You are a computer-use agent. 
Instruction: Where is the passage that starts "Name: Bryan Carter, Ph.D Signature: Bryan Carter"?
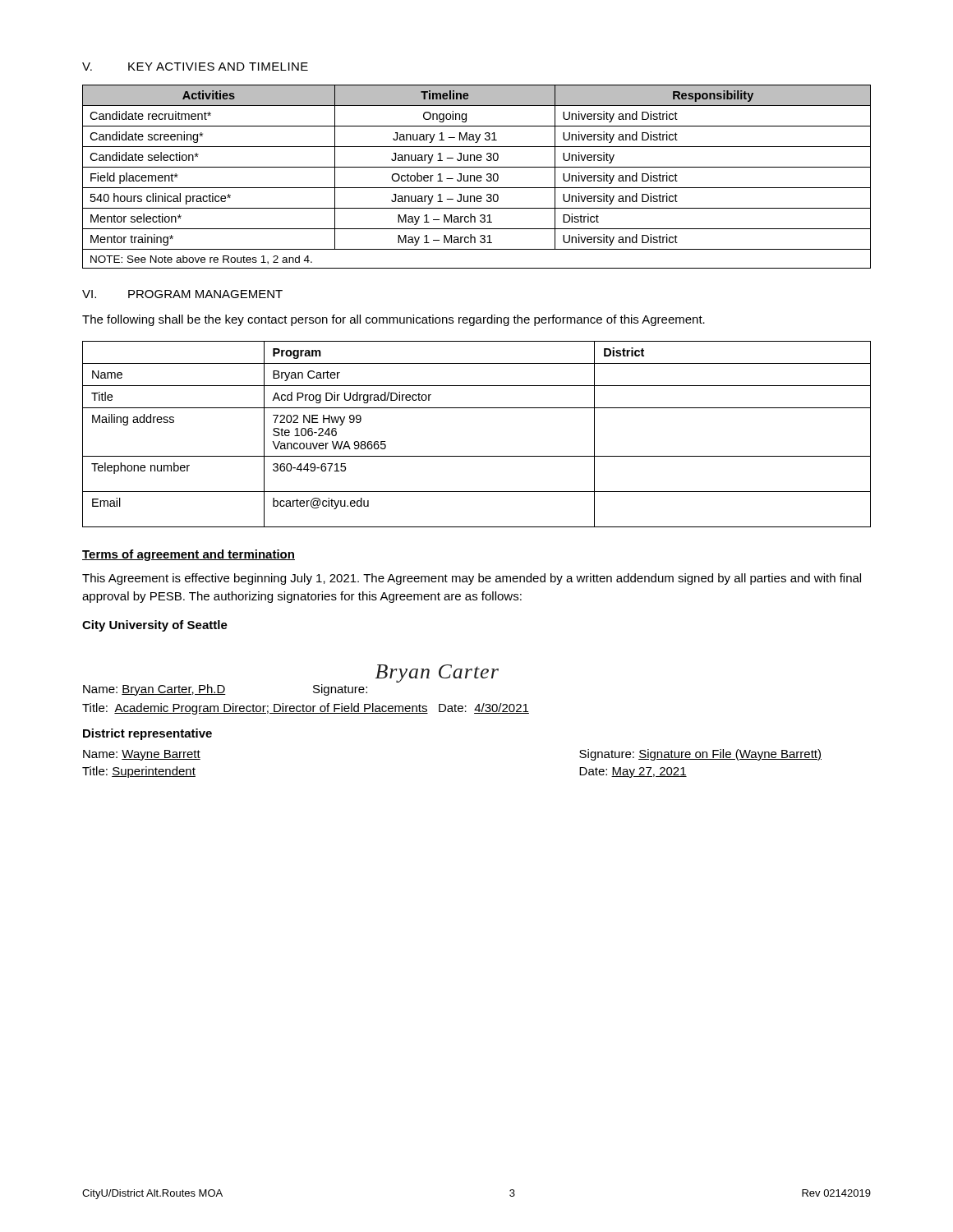click(476, 685)
